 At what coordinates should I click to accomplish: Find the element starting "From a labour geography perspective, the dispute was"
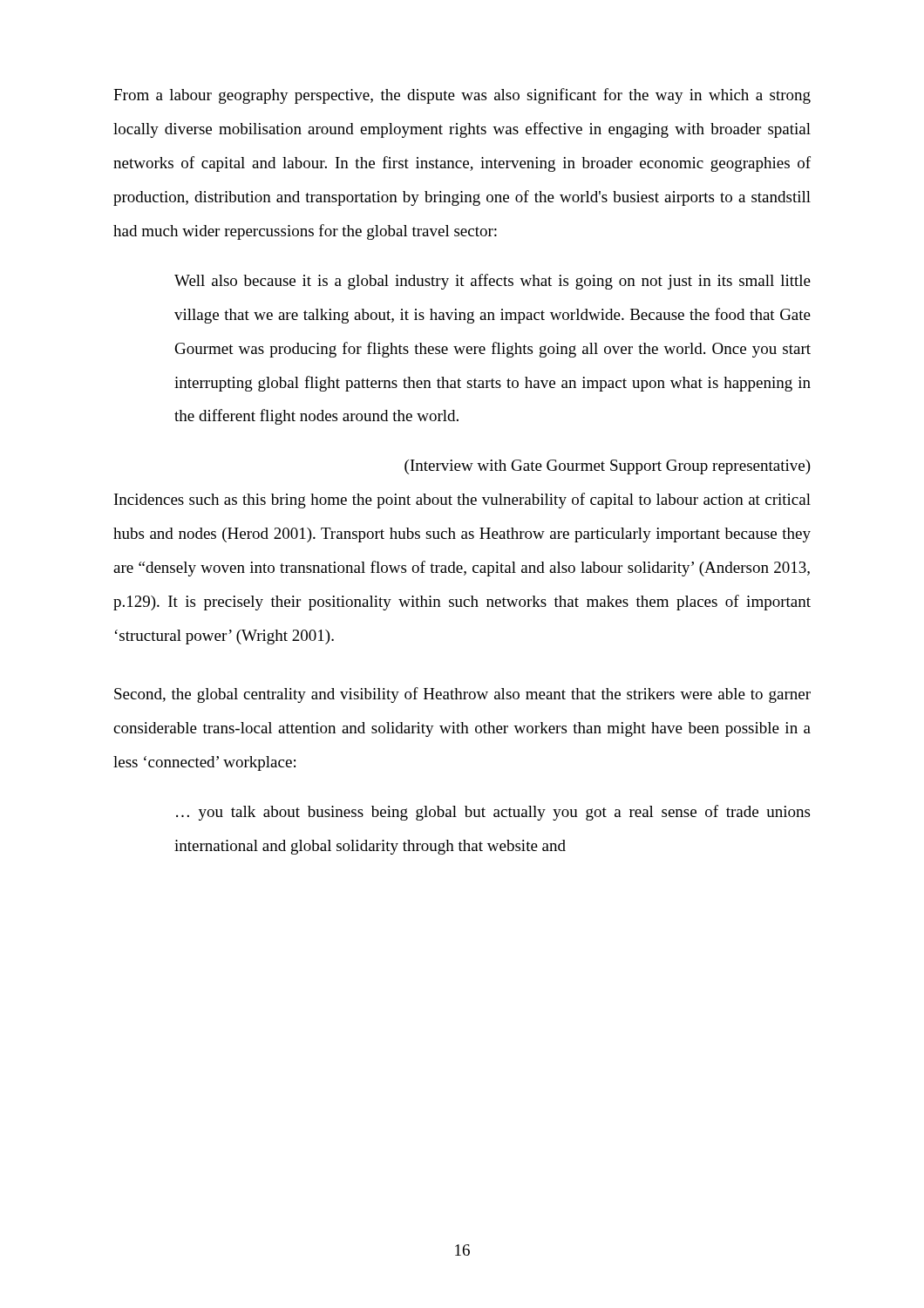pos(462,163)
